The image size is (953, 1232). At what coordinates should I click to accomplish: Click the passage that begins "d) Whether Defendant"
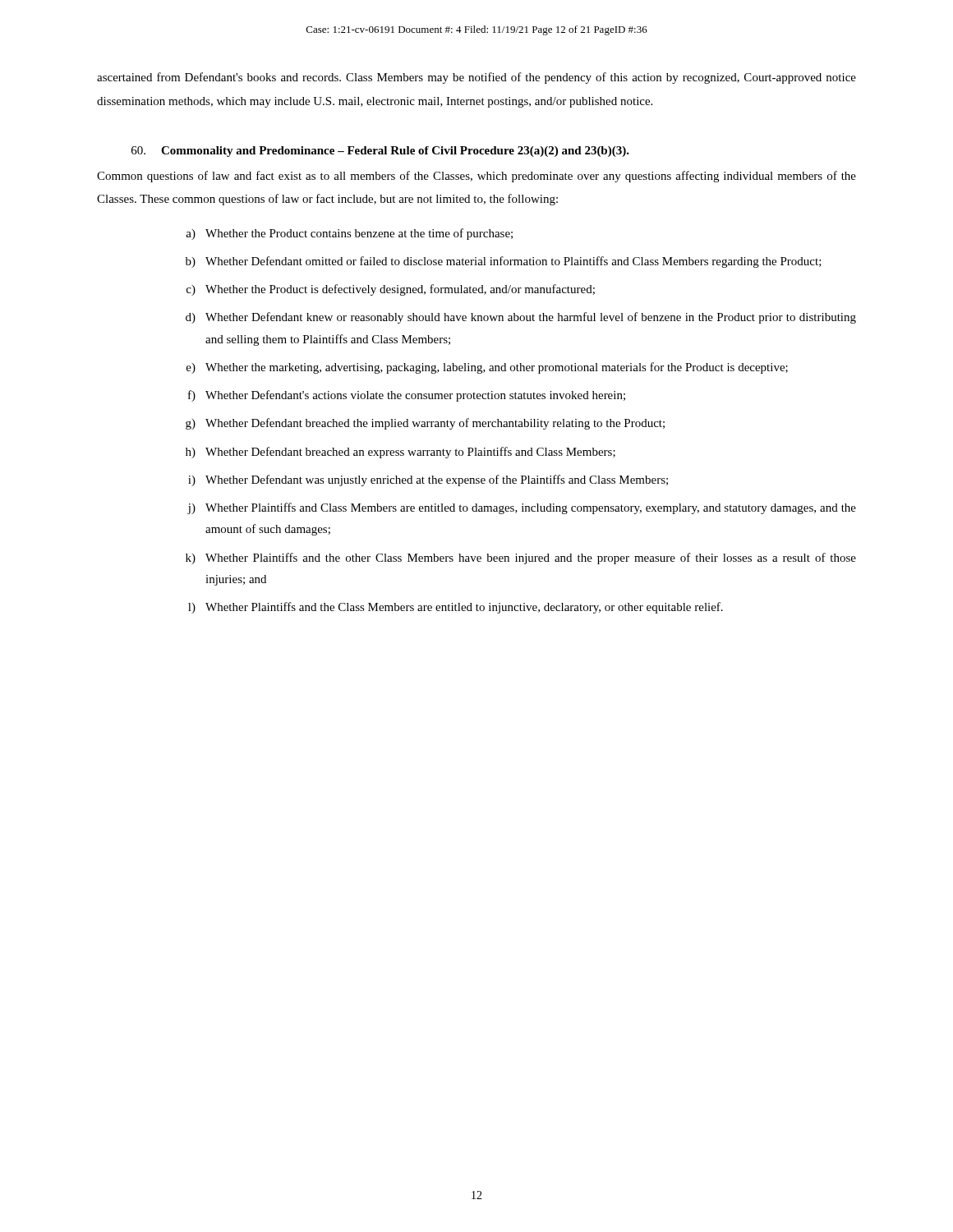(476, 328)
